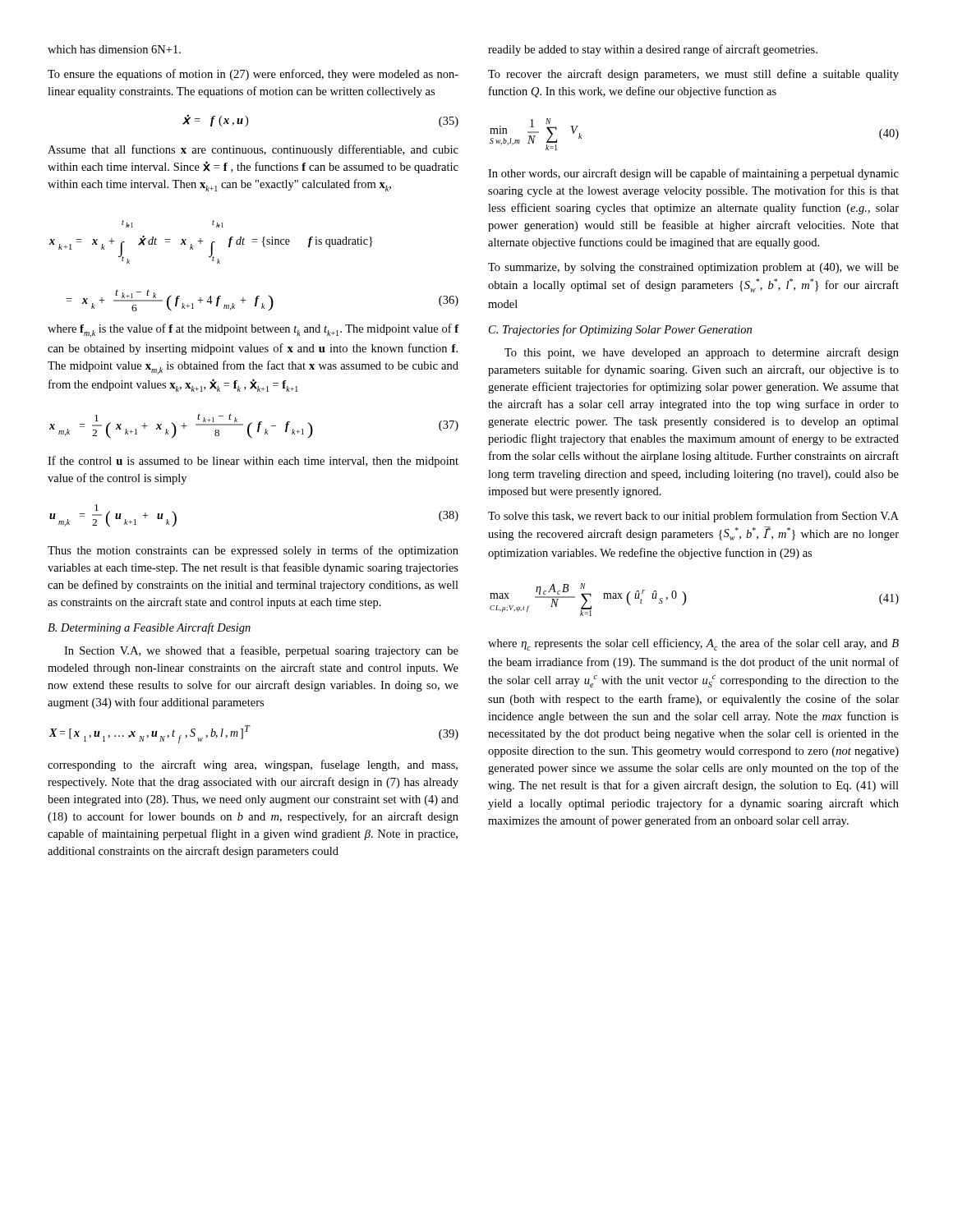Locate the formula that says "x k +1"
The image size is (953, 1232).
[x=127, y=224]
